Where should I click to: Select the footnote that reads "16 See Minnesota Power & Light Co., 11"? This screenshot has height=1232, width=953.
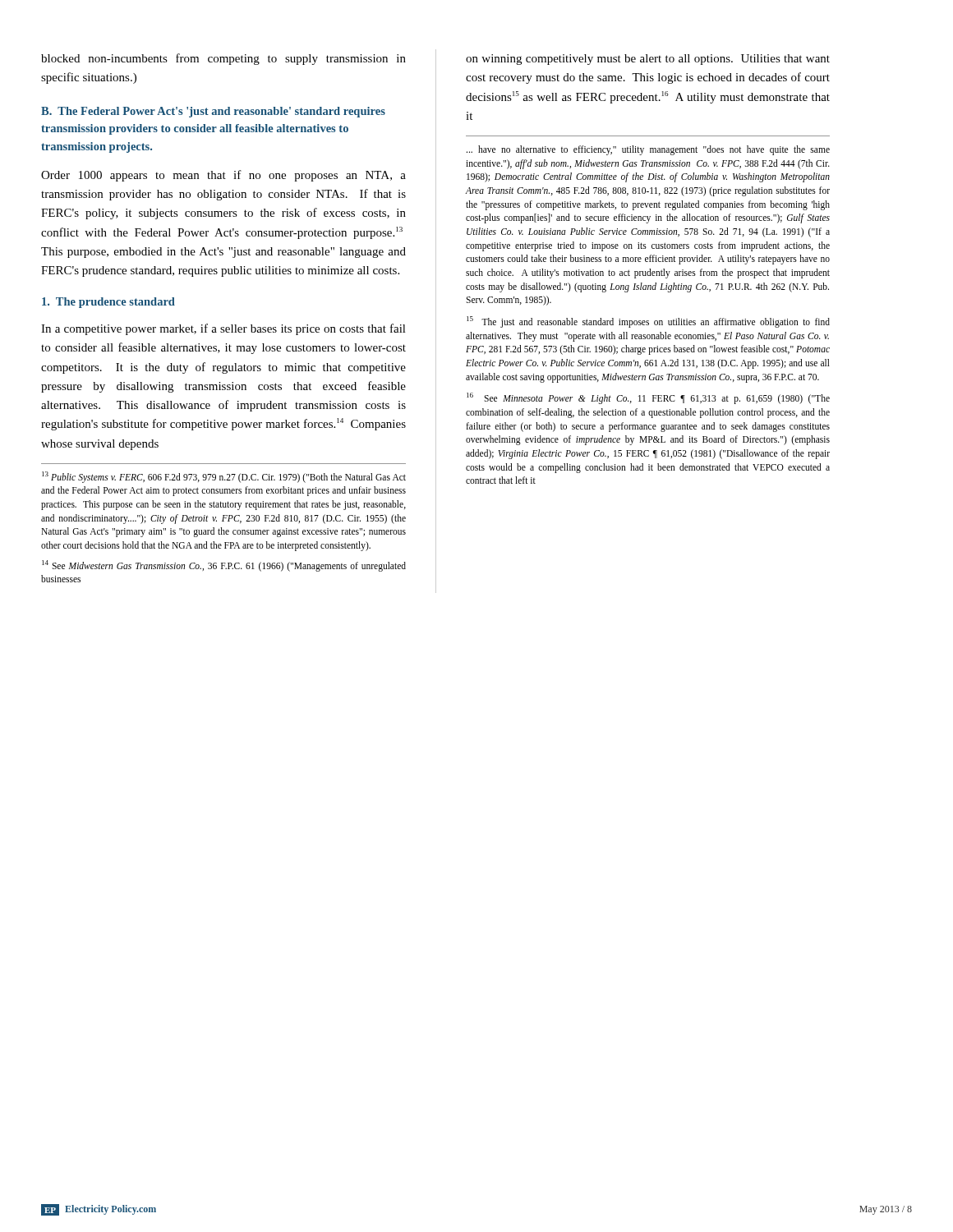click(x=648, y=439)
